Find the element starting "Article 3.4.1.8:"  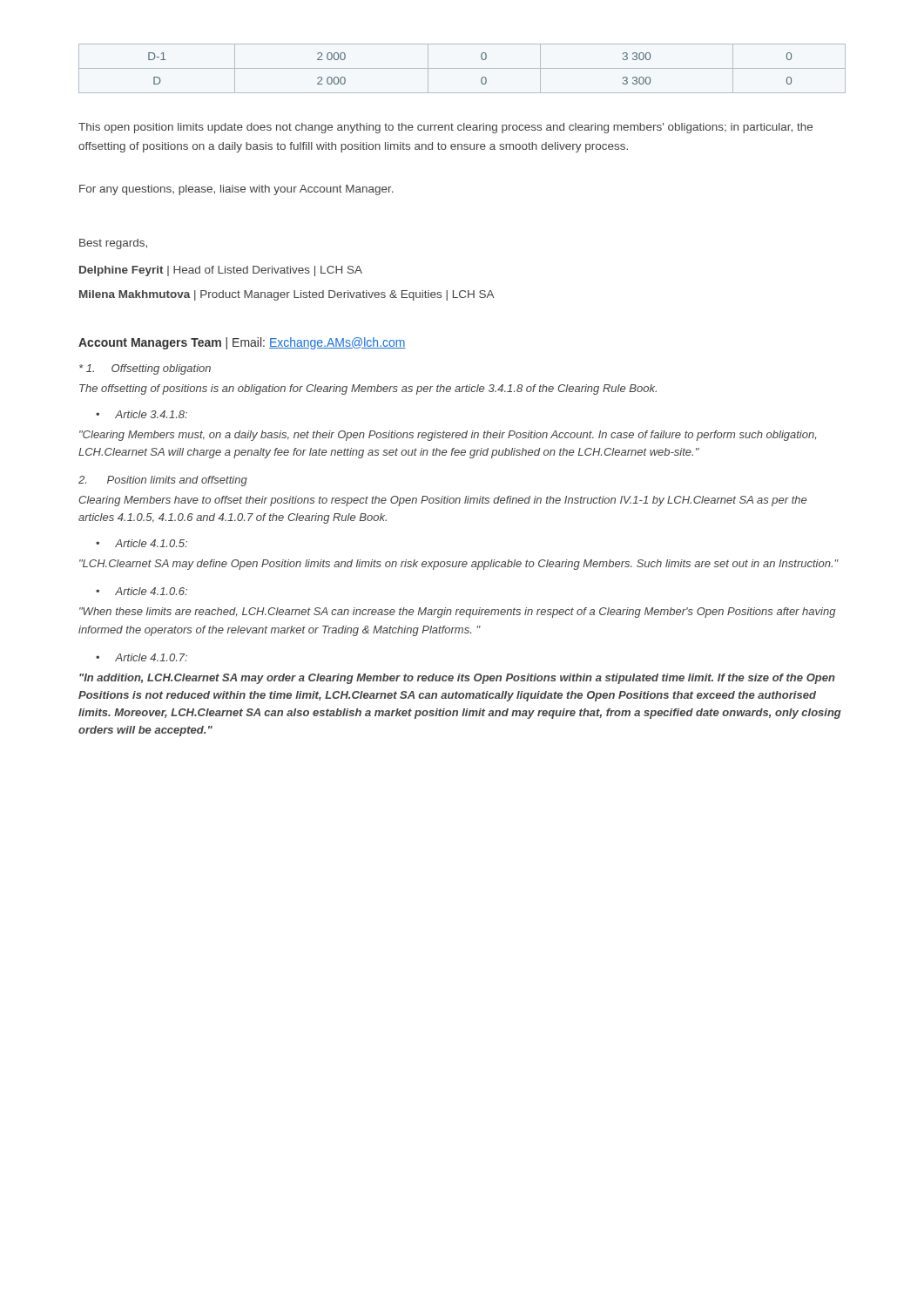point(152,414)
